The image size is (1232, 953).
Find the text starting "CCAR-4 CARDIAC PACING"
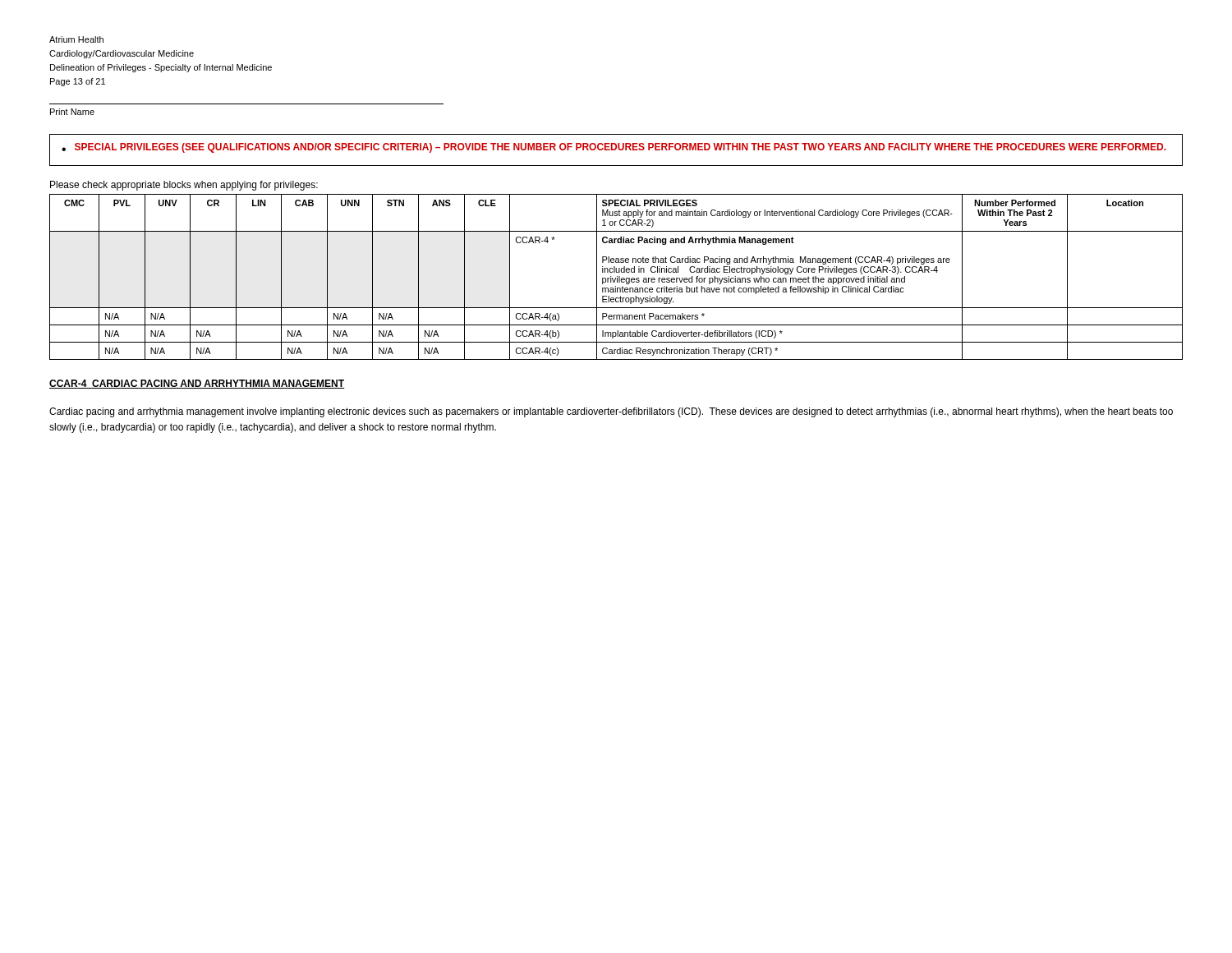(197, 384)
